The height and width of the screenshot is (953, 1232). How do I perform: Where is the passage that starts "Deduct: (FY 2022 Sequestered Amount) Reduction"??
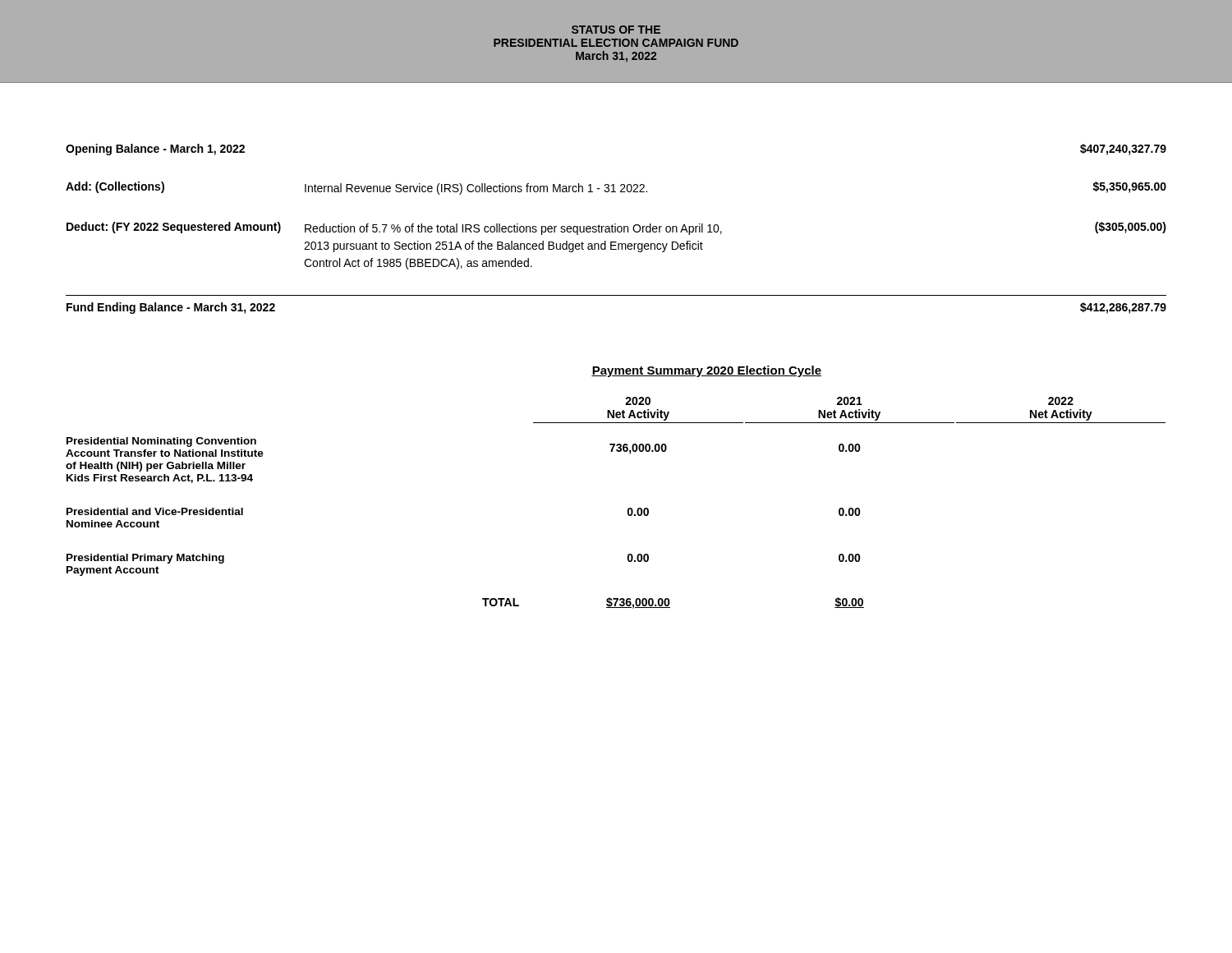616,246
